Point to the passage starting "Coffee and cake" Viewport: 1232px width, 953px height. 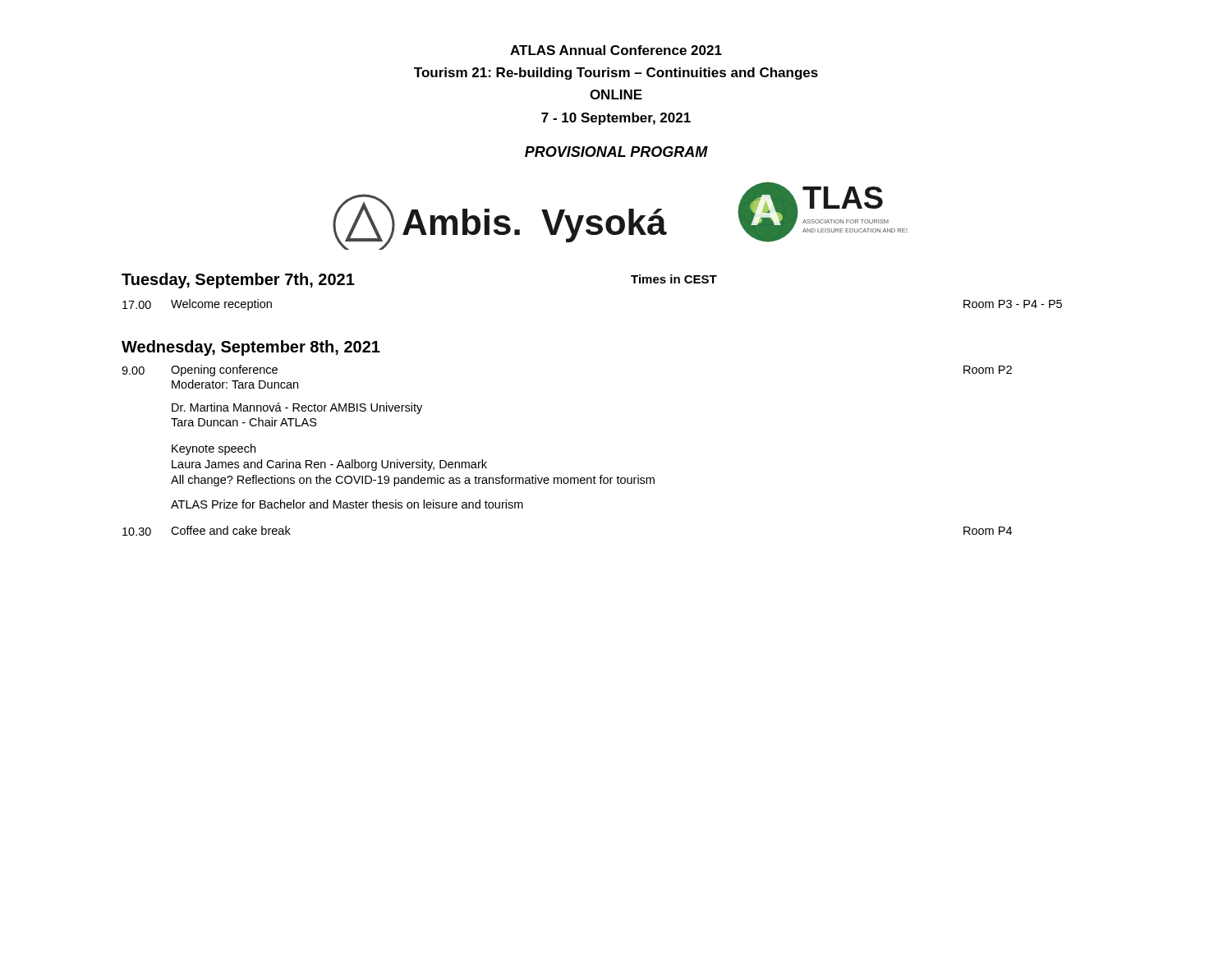[x=231, y=531]
